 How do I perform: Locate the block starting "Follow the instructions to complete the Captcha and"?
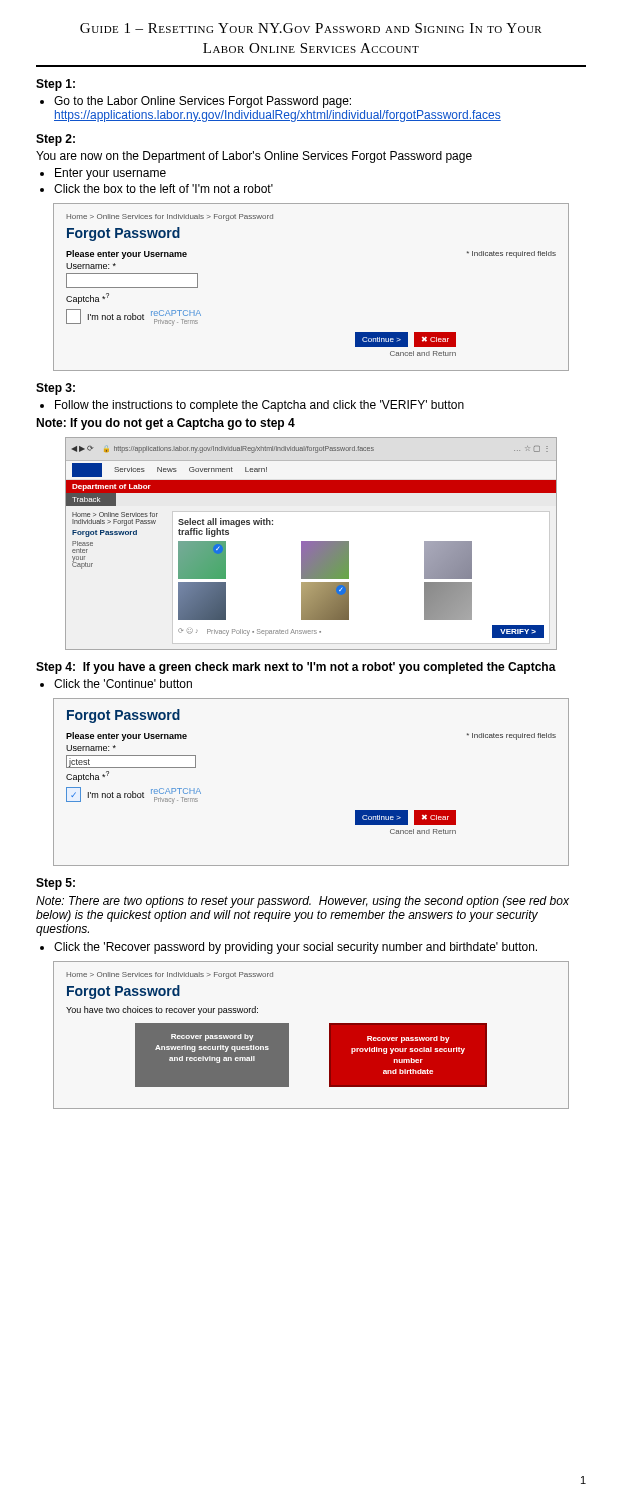click(259, 404)
